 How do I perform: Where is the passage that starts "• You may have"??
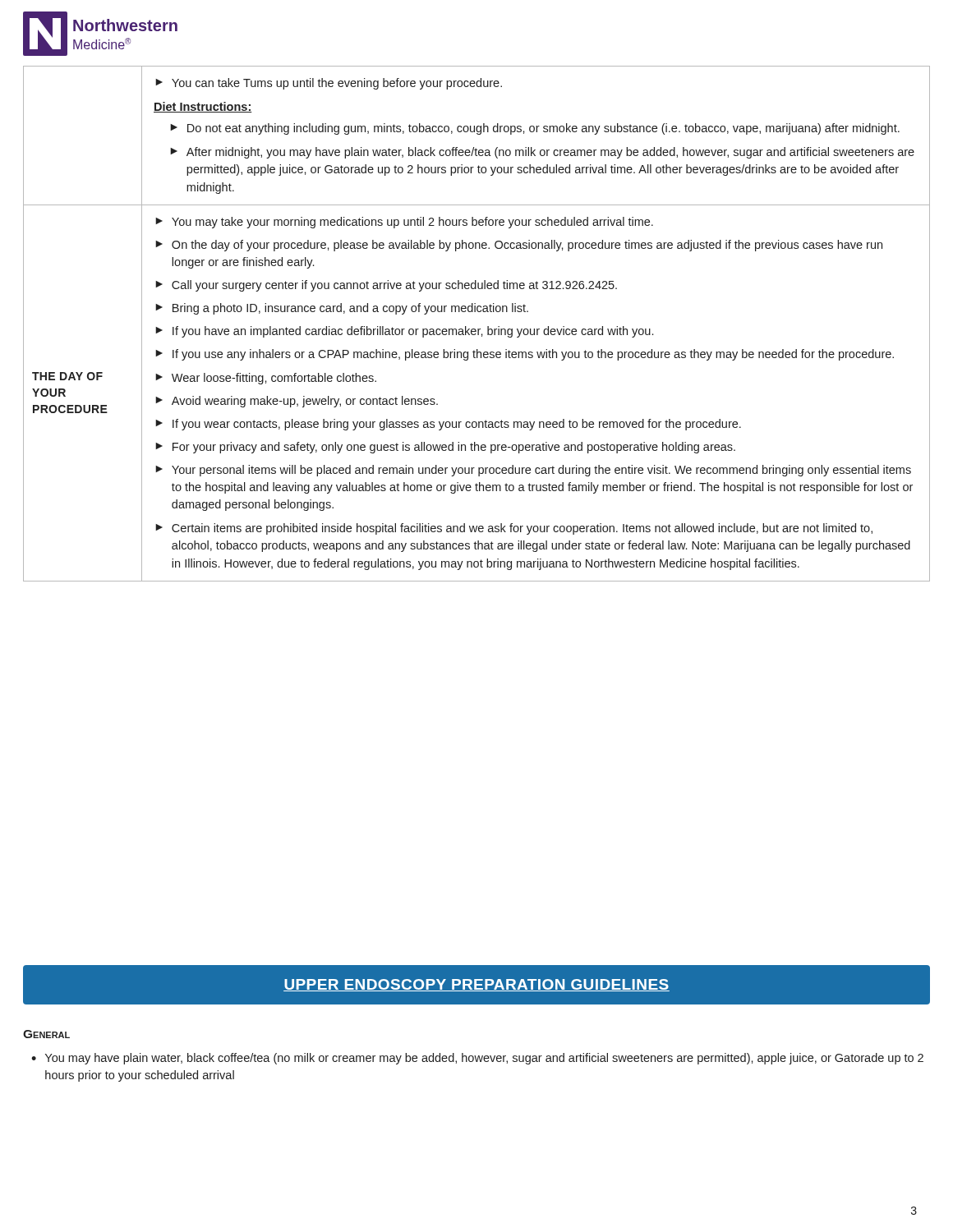point(481,1067)
